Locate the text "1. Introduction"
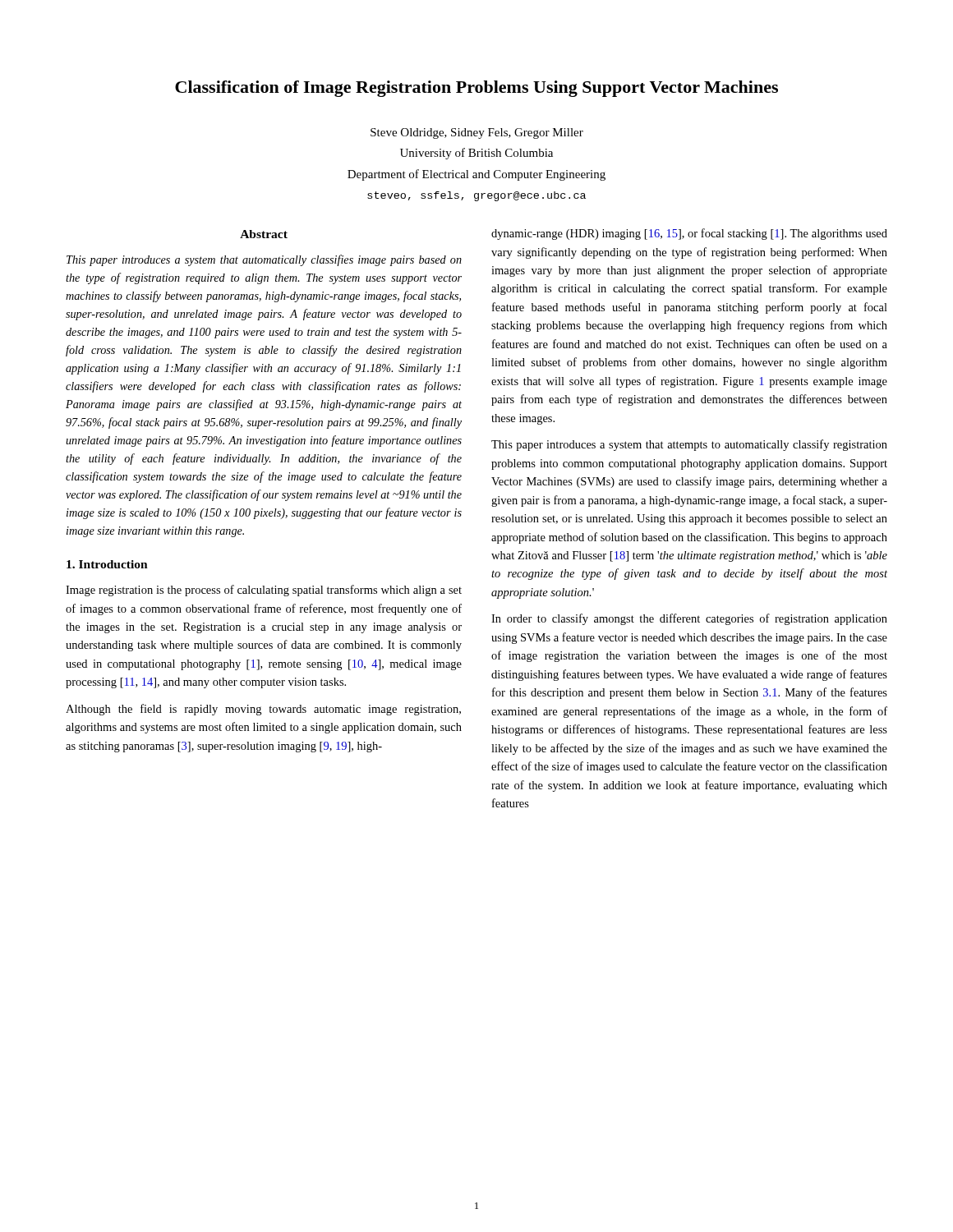Image resolution: width=953 pixels, height=1232 pixels. coord(107,564)
